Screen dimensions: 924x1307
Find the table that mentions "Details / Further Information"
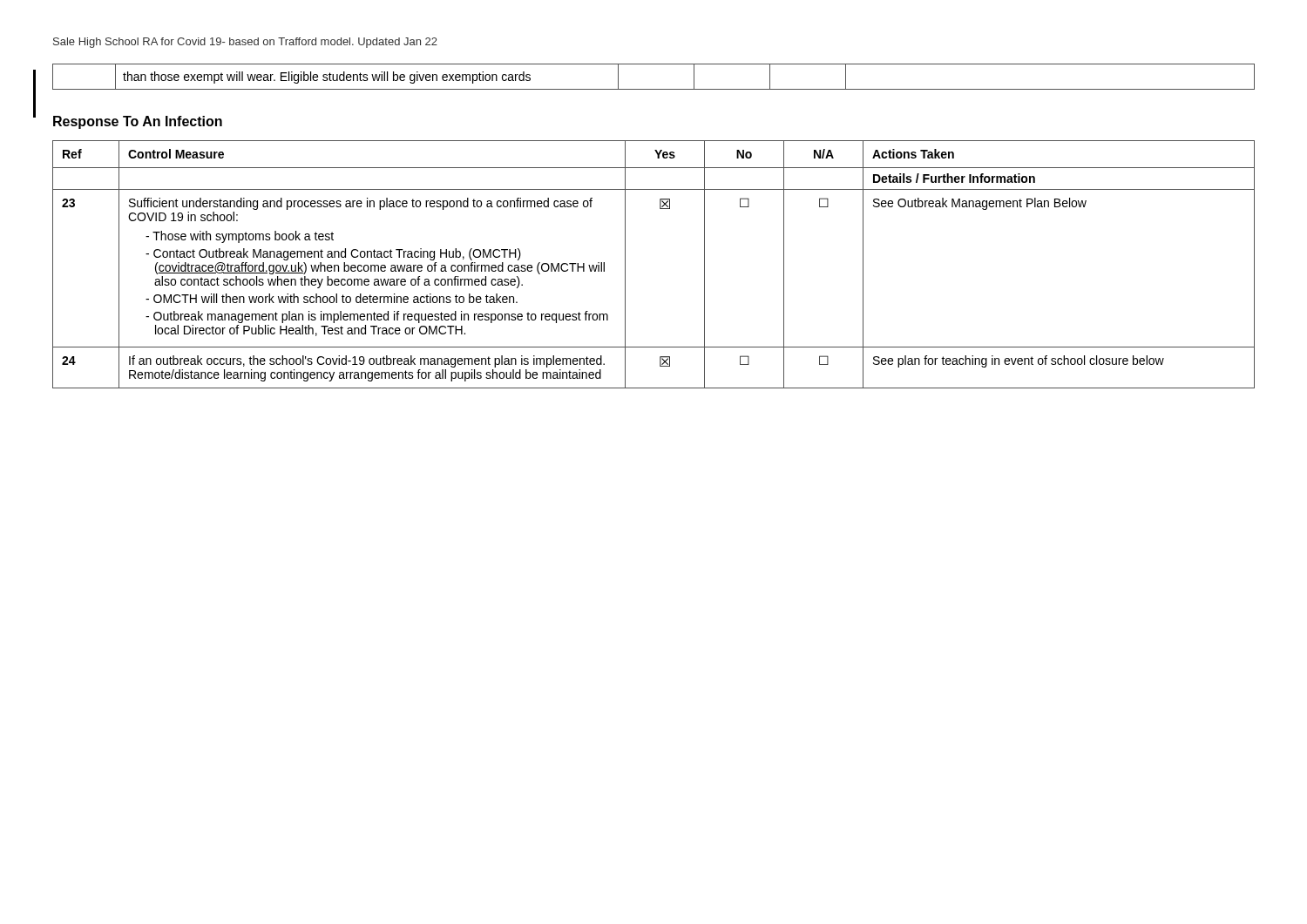tap(654, 264)
